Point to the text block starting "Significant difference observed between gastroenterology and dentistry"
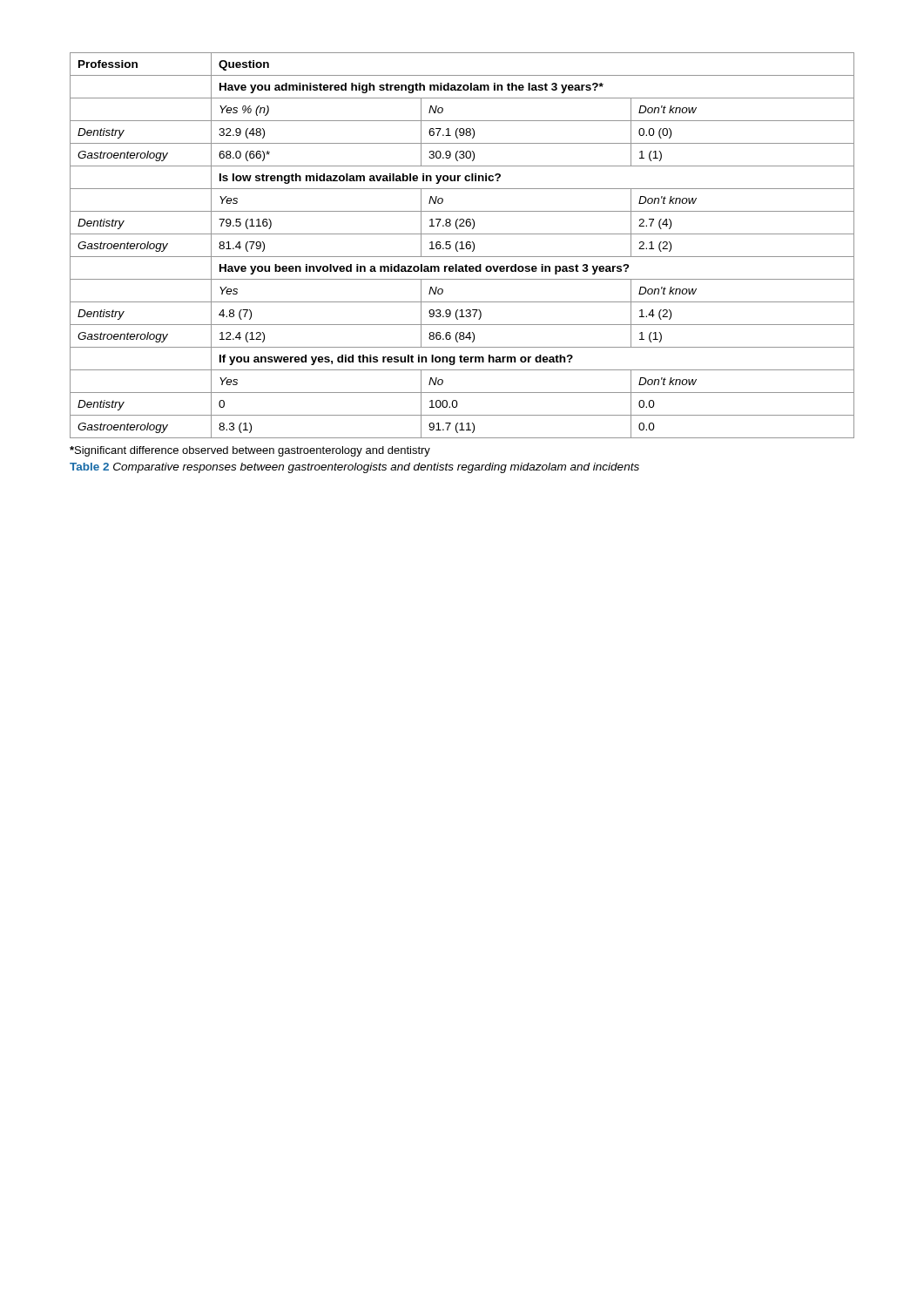This screenshot has height=1307, width=924. [250, 450]
